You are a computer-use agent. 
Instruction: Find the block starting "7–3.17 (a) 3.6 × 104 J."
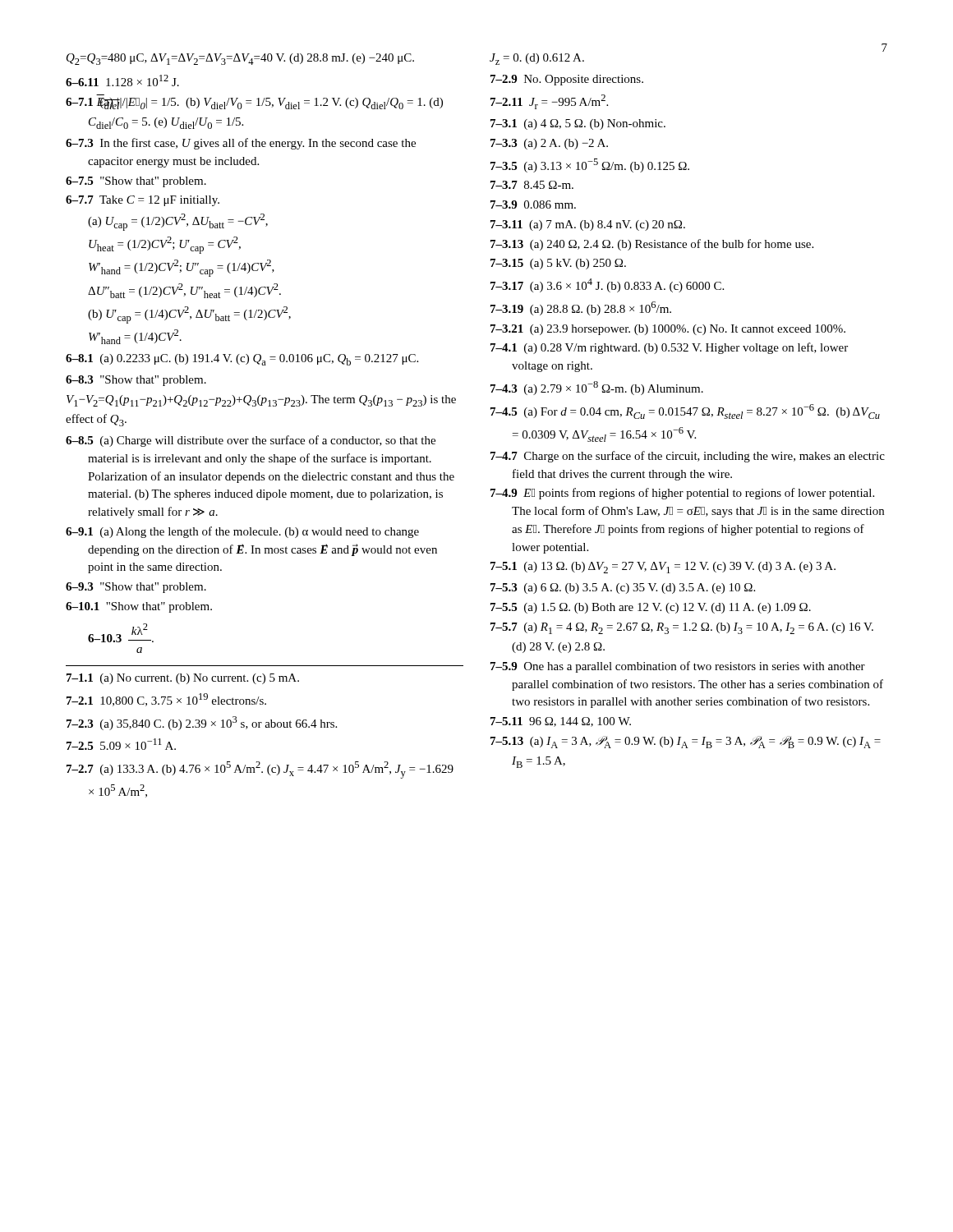pos(607,284)
